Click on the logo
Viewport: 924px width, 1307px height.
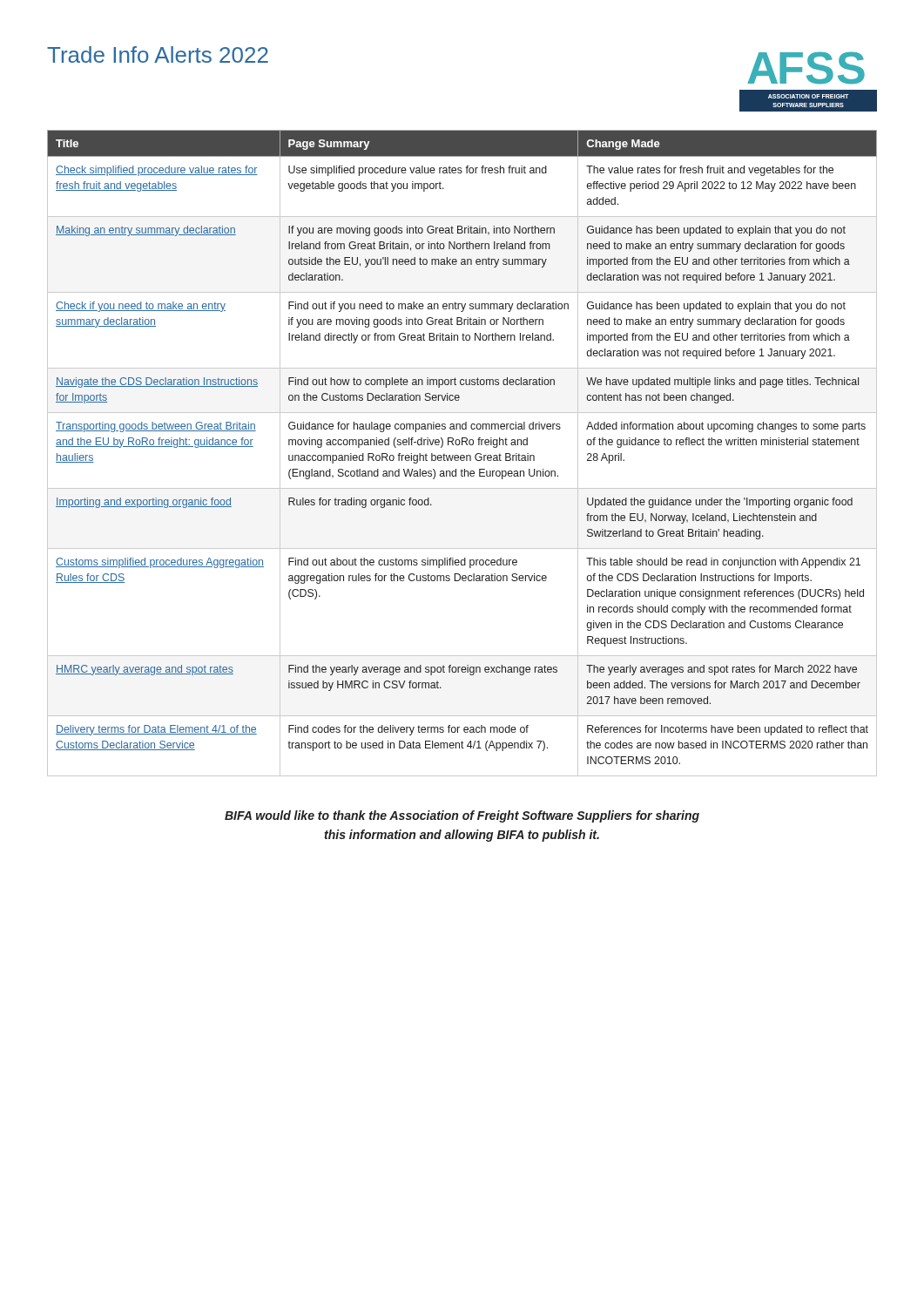(808, 74)
